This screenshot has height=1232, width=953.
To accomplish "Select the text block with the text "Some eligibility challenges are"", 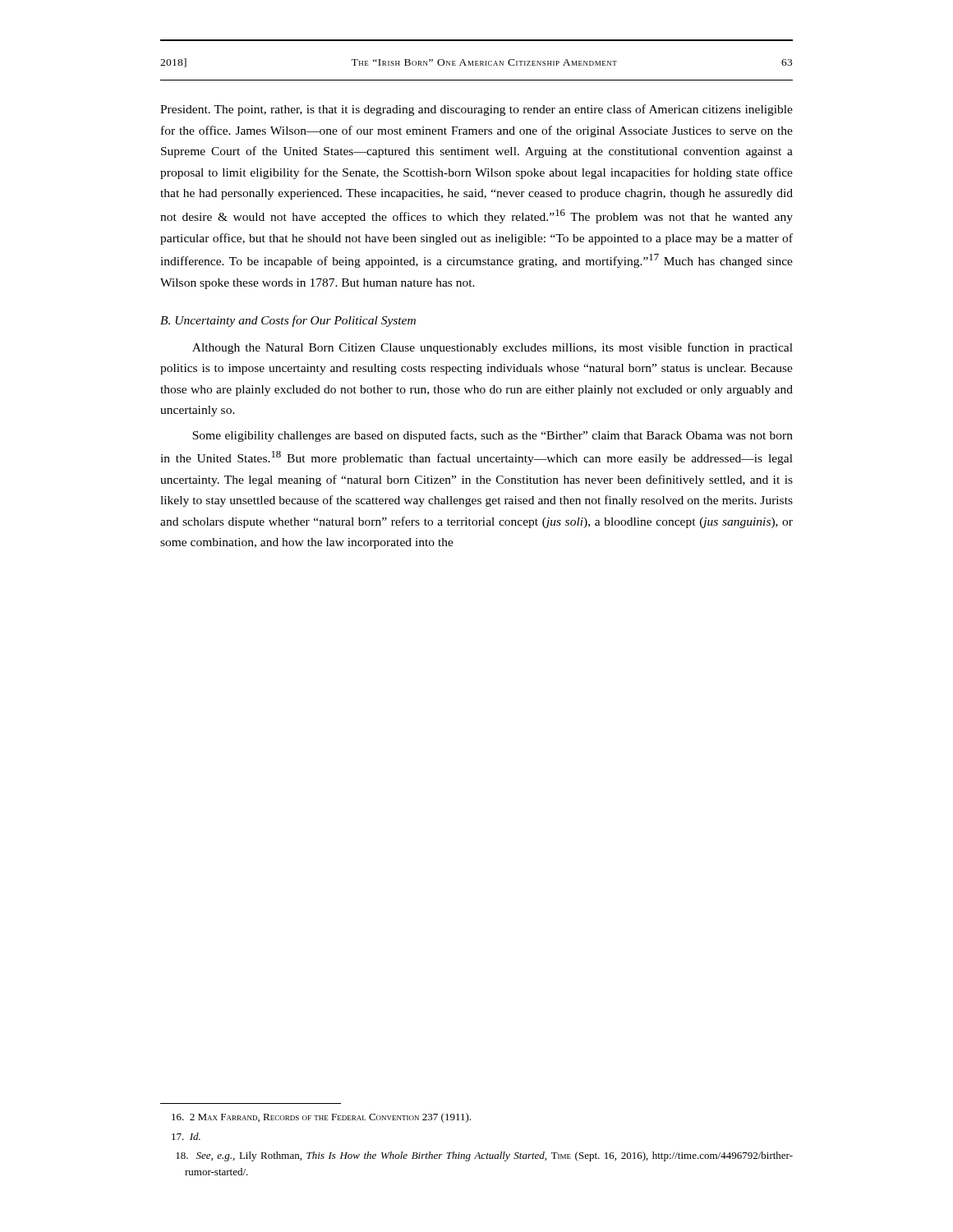I will click(x=476, y=488).
